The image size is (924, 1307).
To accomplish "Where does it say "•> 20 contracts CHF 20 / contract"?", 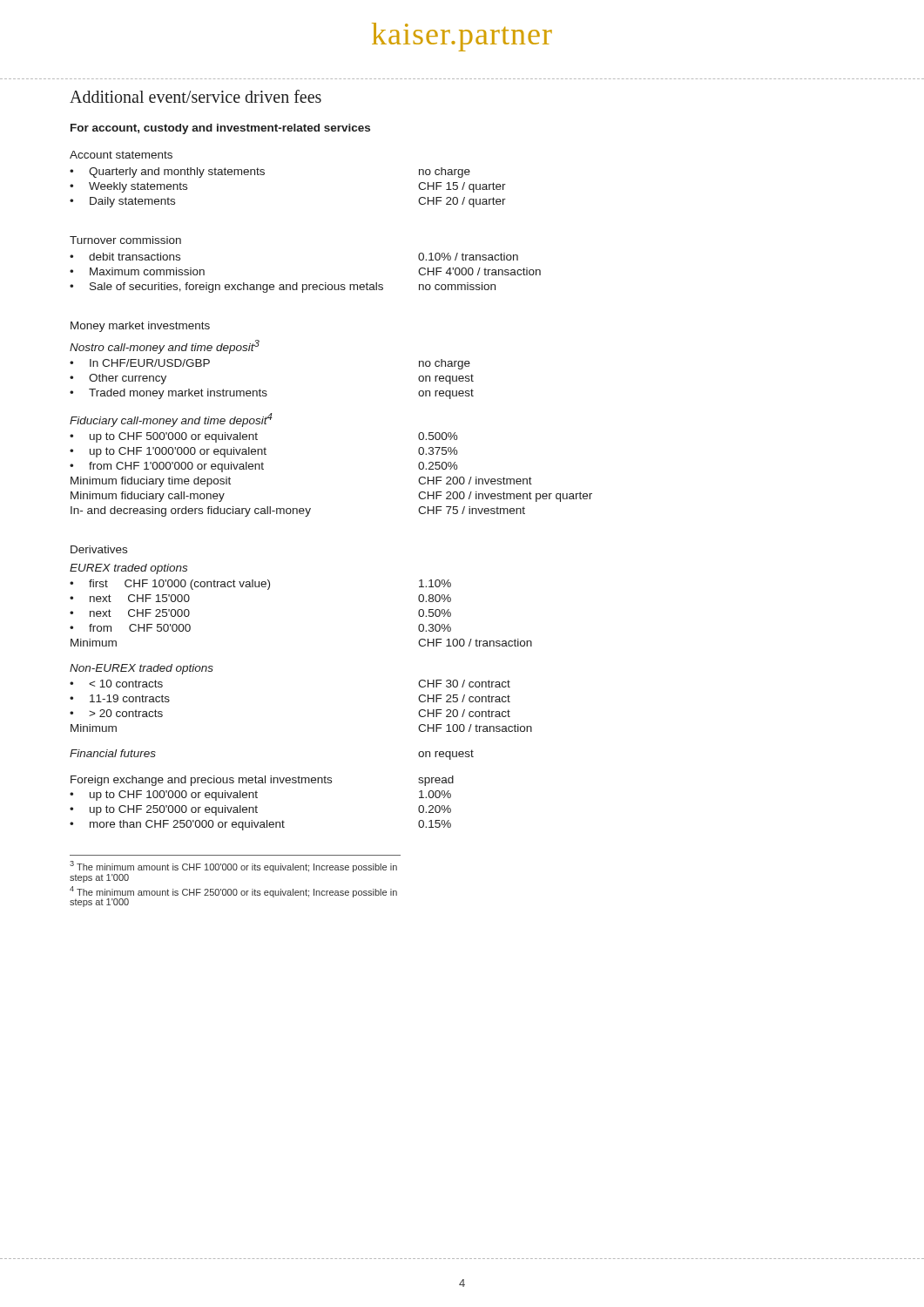I will tap(462, 713).
